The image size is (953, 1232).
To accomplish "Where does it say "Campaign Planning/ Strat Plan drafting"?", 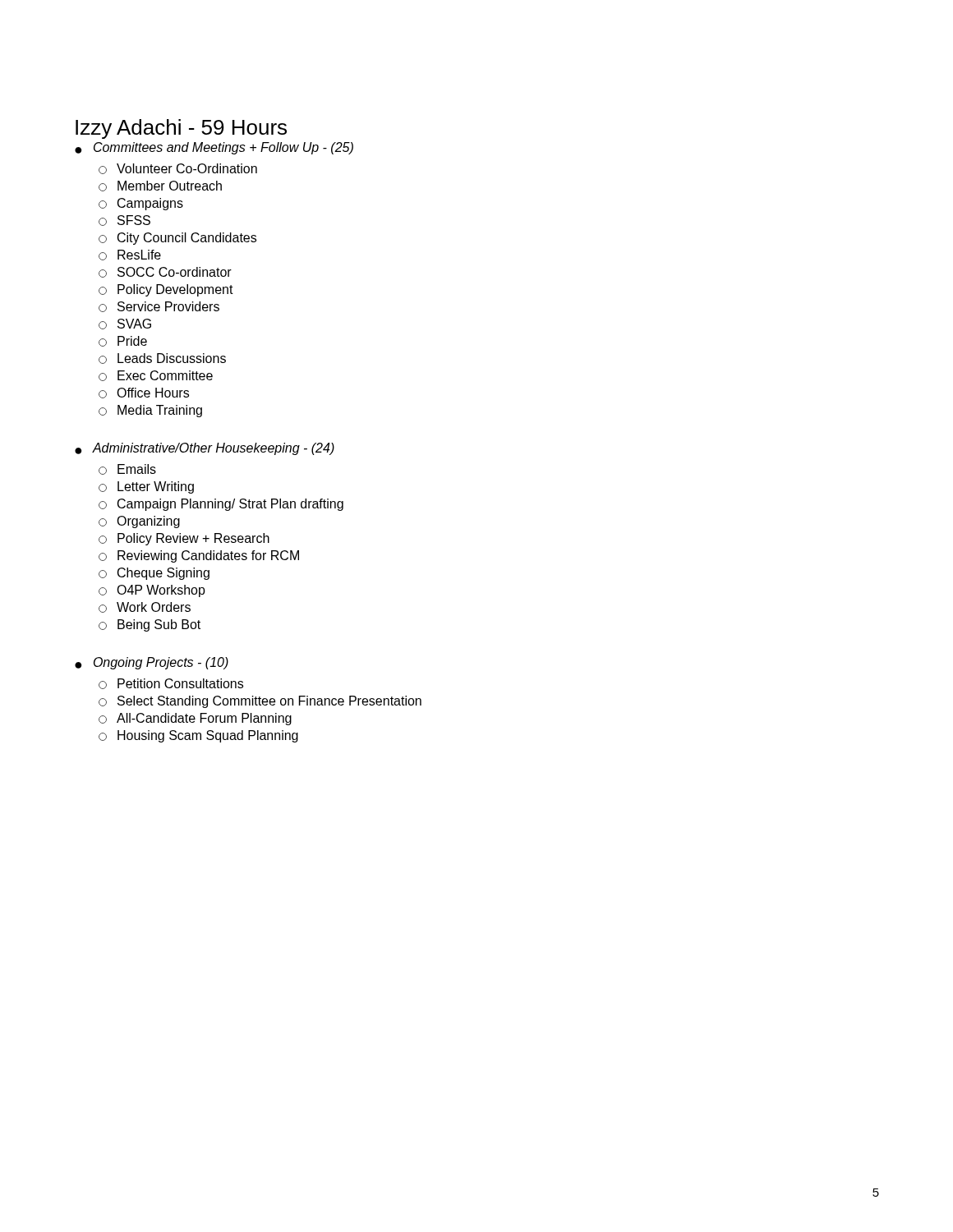I will [x=221, y=504].
